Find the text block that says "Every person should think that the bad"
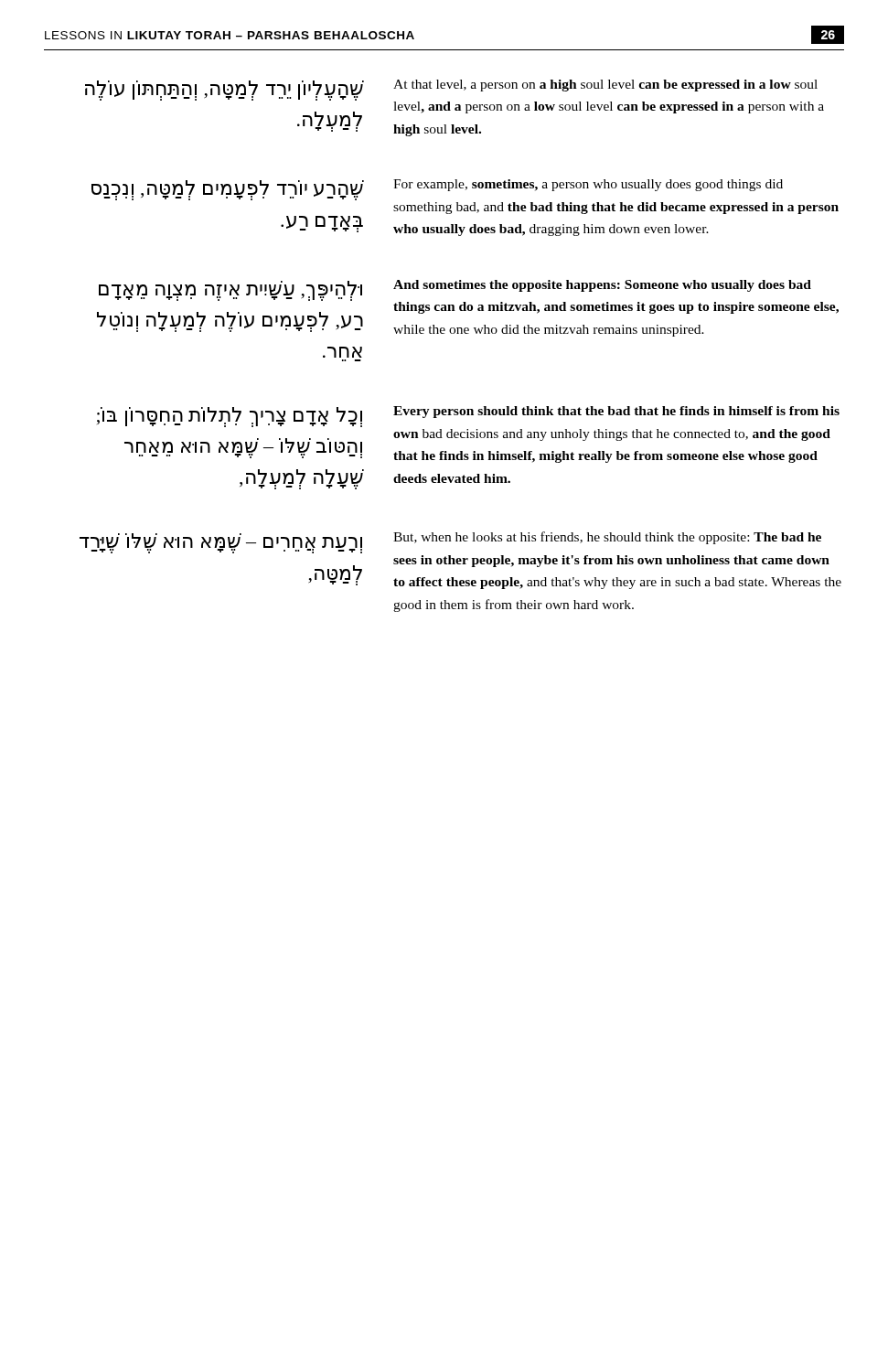888x1372 pixels. pos(616,444)
